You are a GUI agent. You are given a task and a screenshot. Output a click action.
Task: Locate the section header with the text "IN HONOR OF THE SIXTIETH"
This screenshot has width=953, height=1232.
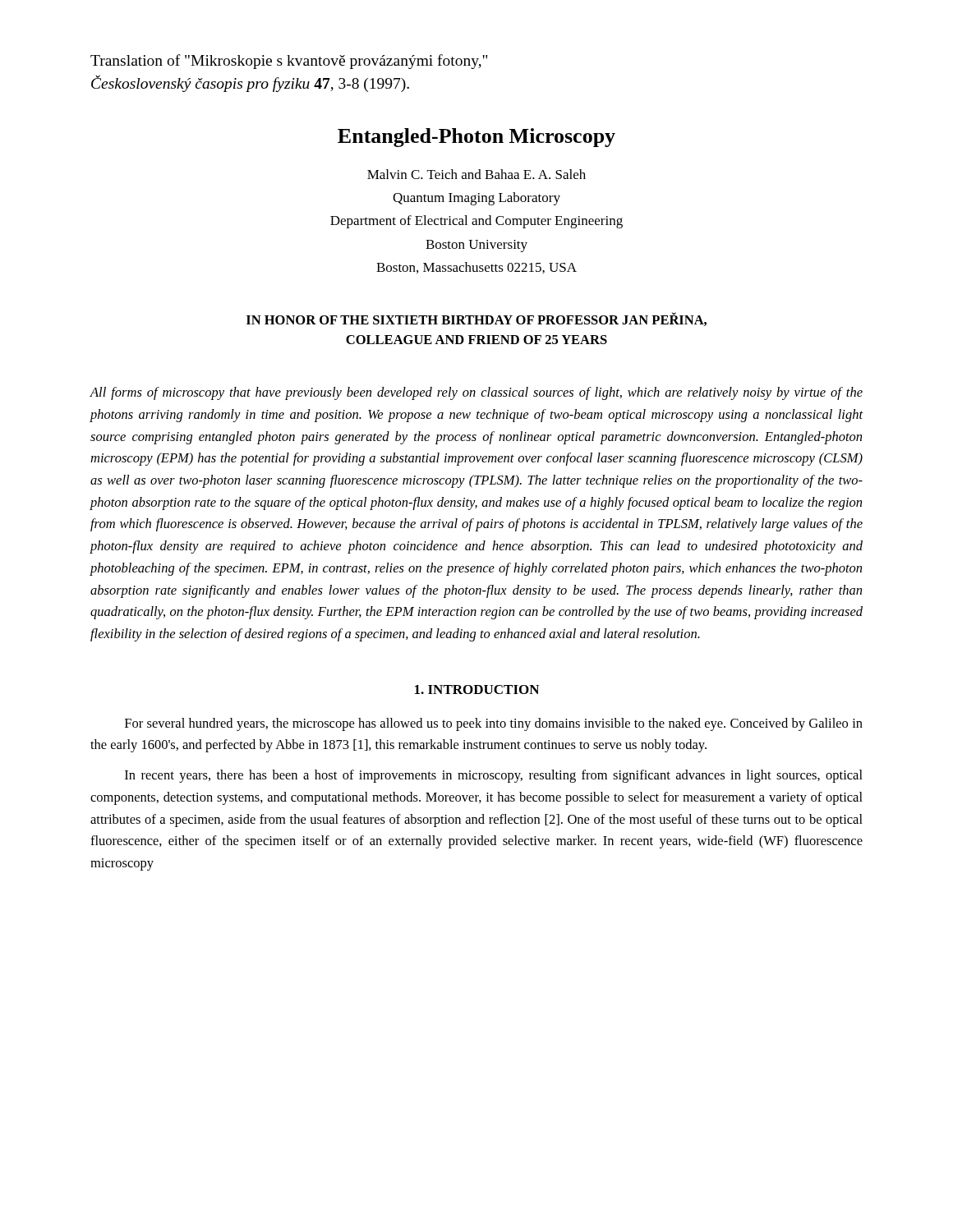[x=476, y=330]
